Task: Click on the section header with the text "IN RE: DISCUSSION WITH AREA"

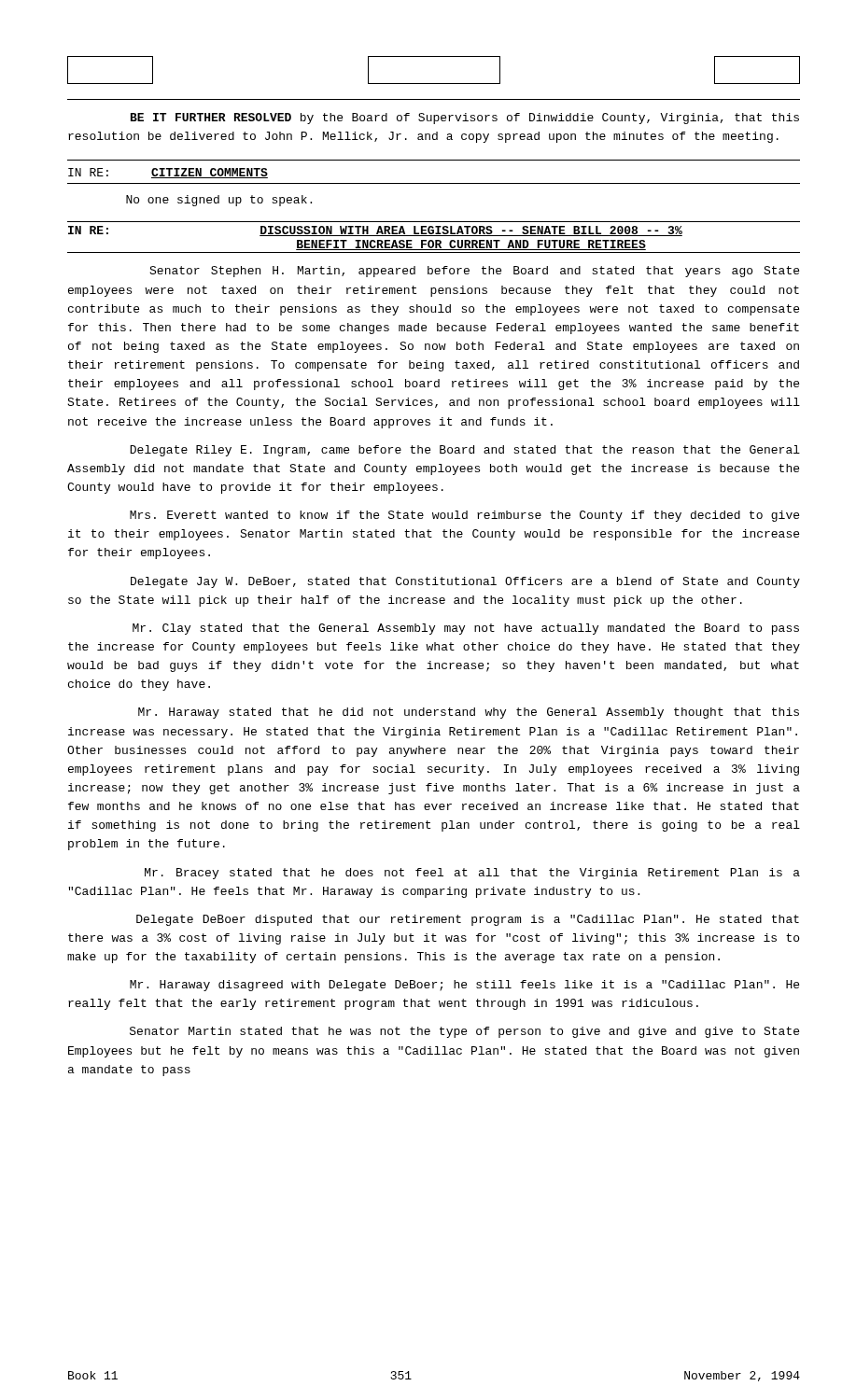Action: pos(434,238)
